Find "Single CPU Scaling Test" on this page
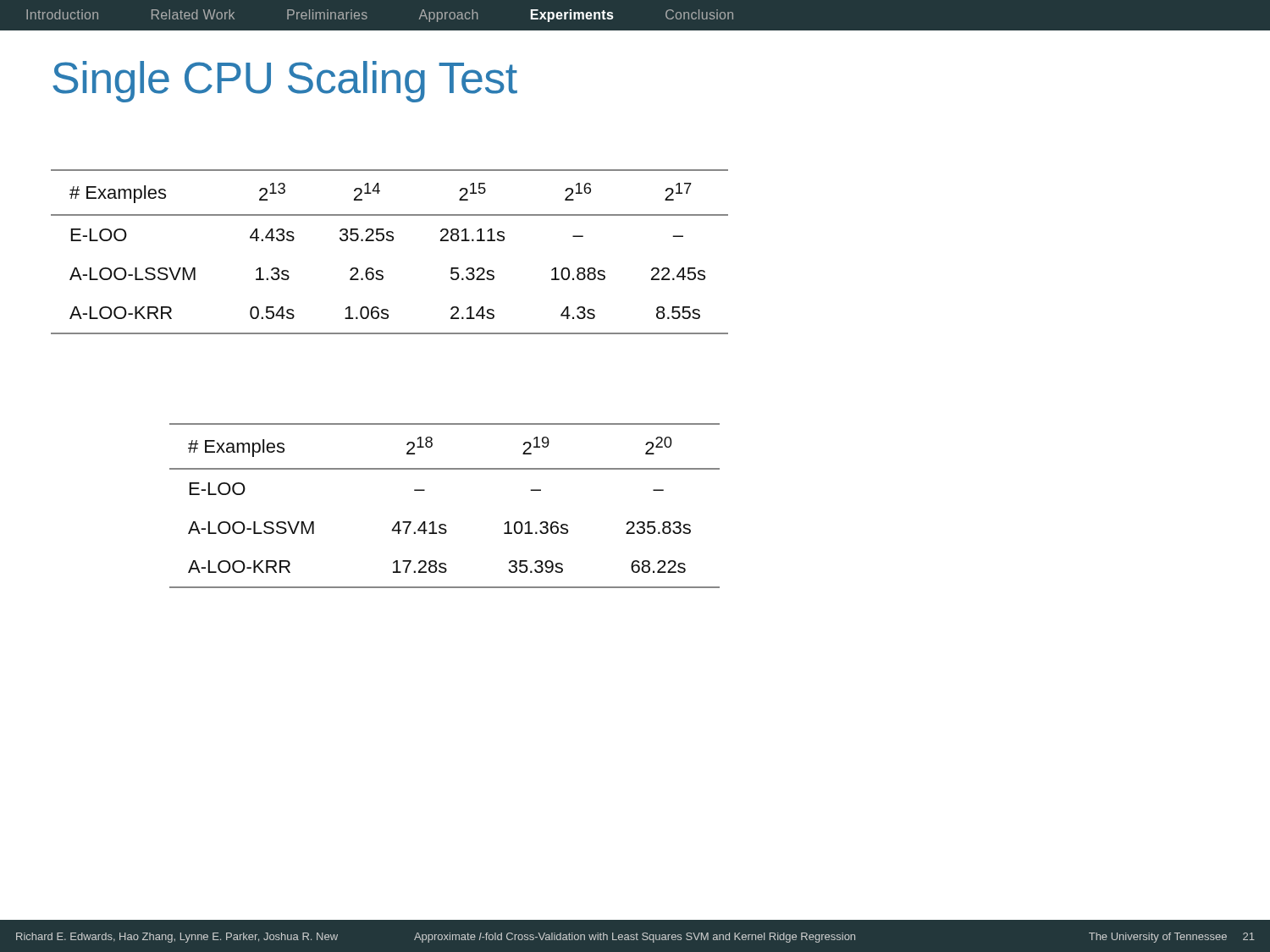 pos(284,78)
